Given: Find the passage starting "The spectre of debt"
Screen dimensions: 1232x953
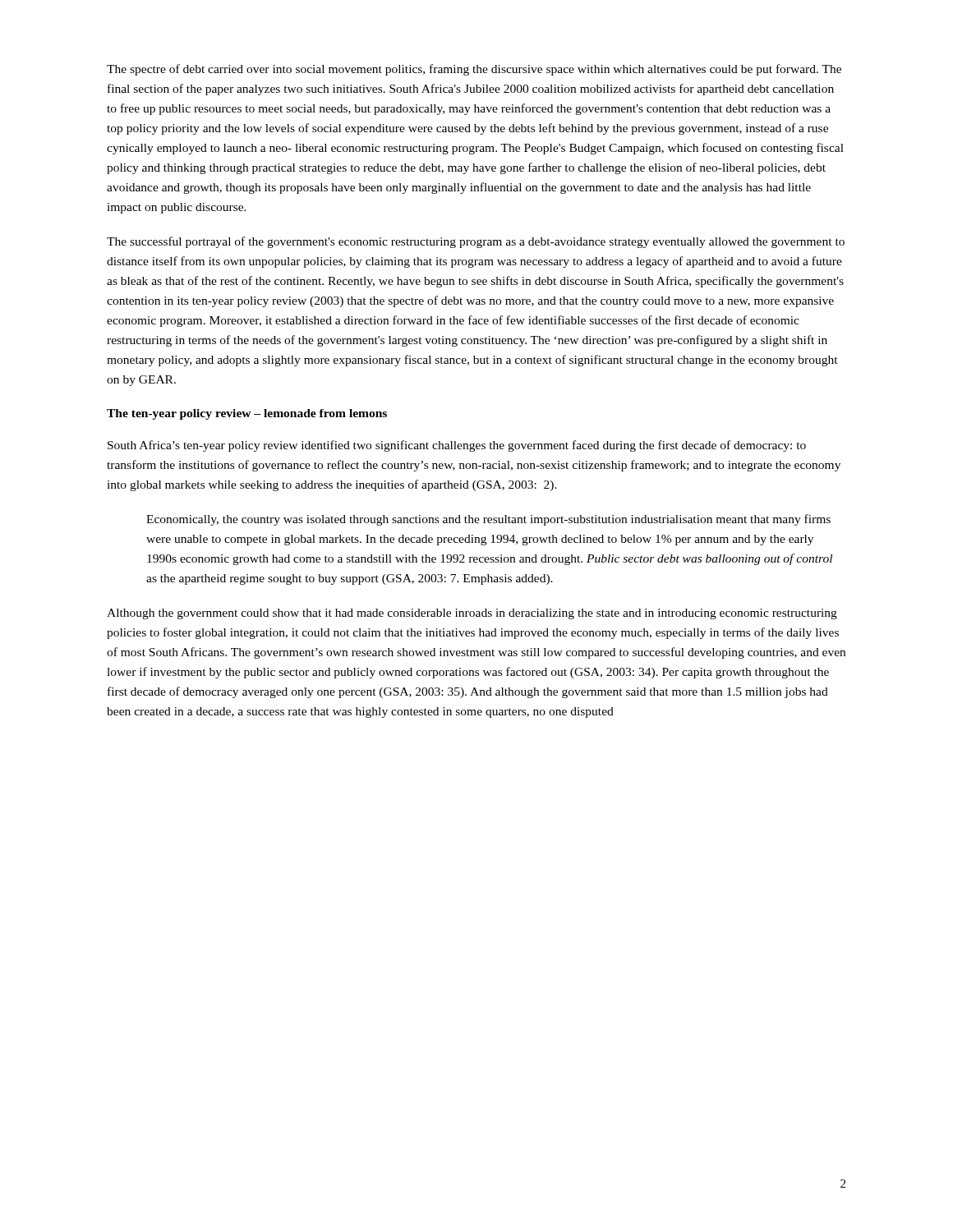Looking at the screenshot, I should 475,138.
